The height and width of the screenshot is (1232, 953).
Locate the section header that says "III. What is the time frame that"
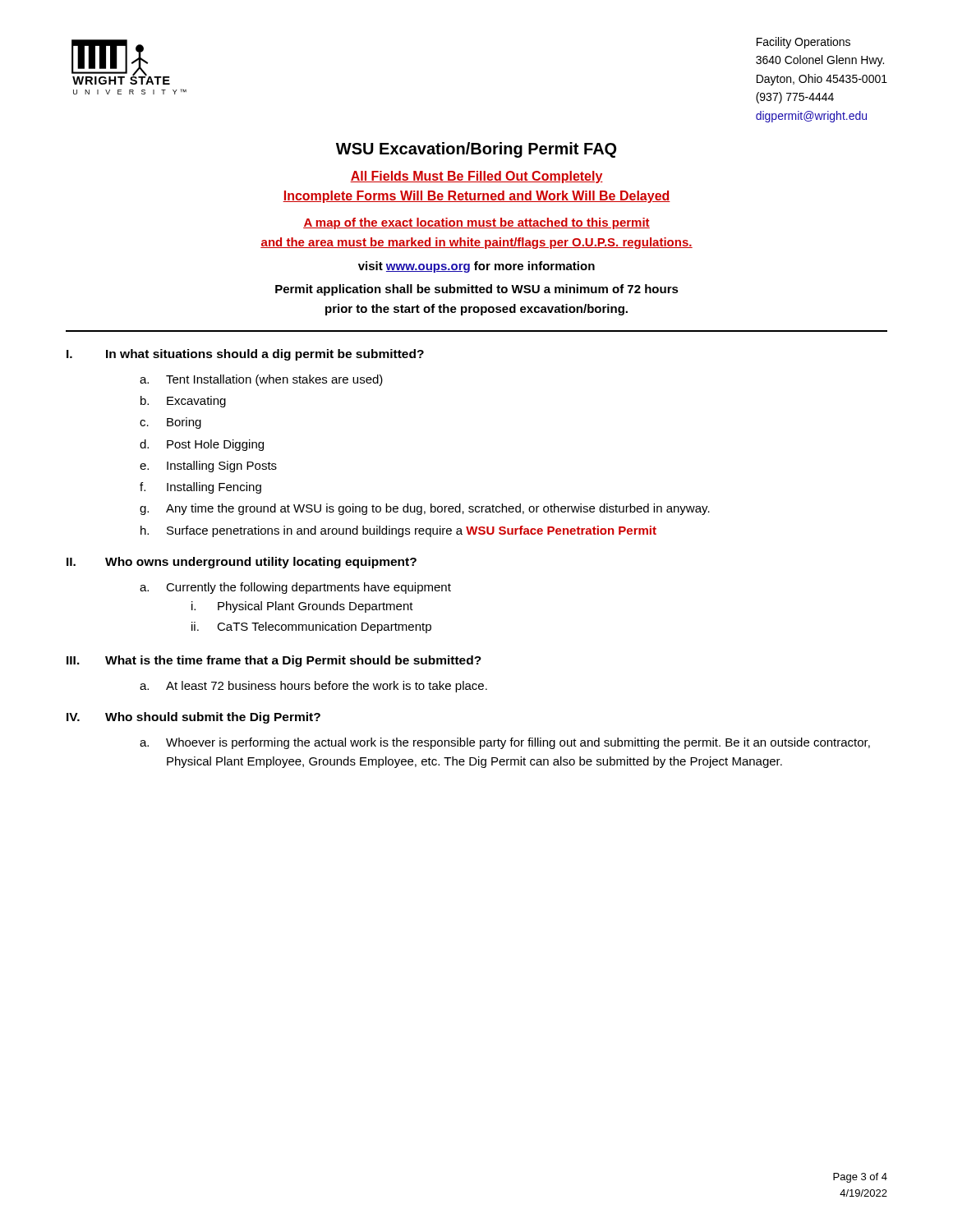click(274, 660)
